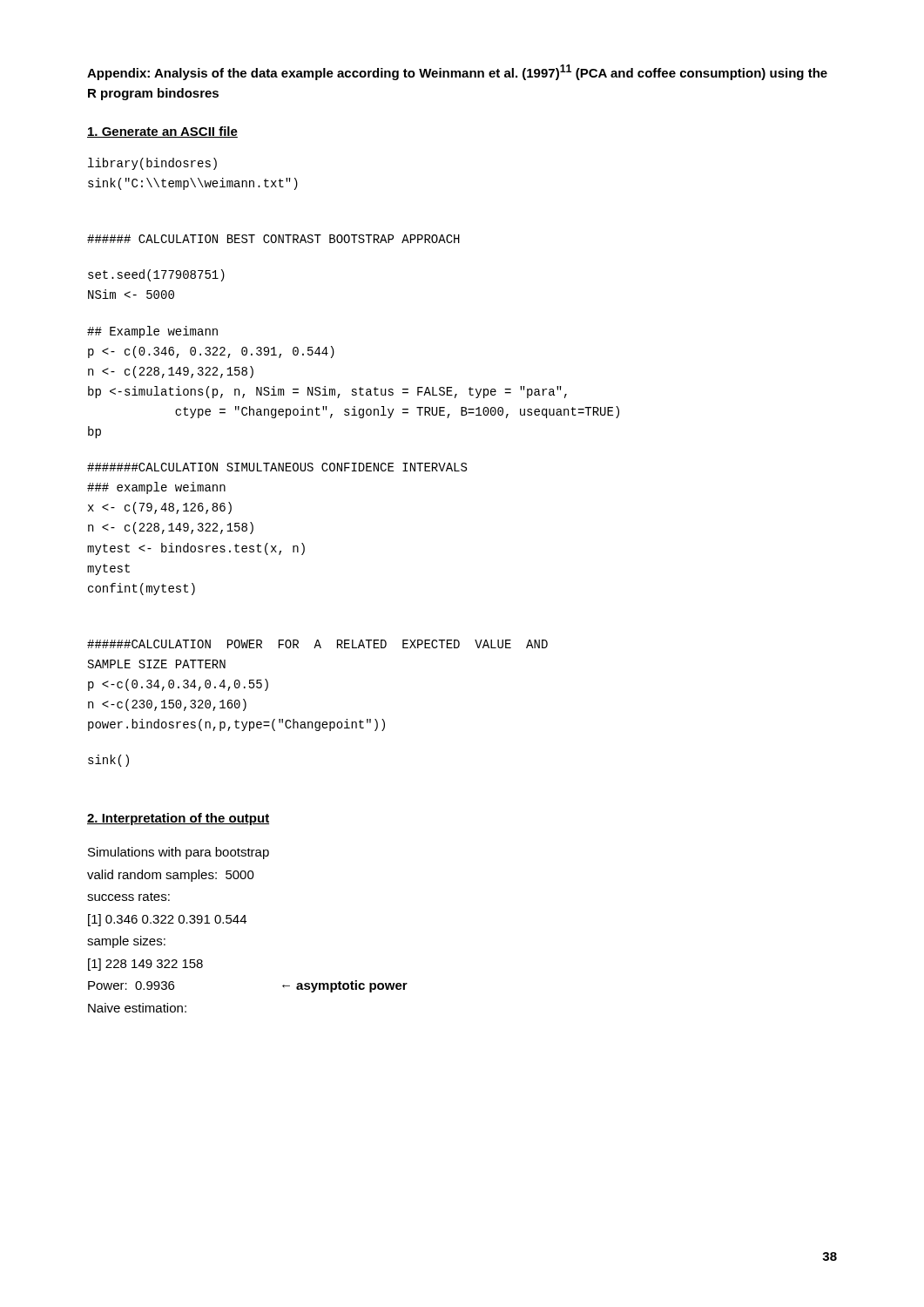924x1307 pixels.
Task: Find the text block with the text "Example weimann p"
Action: pyautogui.click(x=354, y=382)
